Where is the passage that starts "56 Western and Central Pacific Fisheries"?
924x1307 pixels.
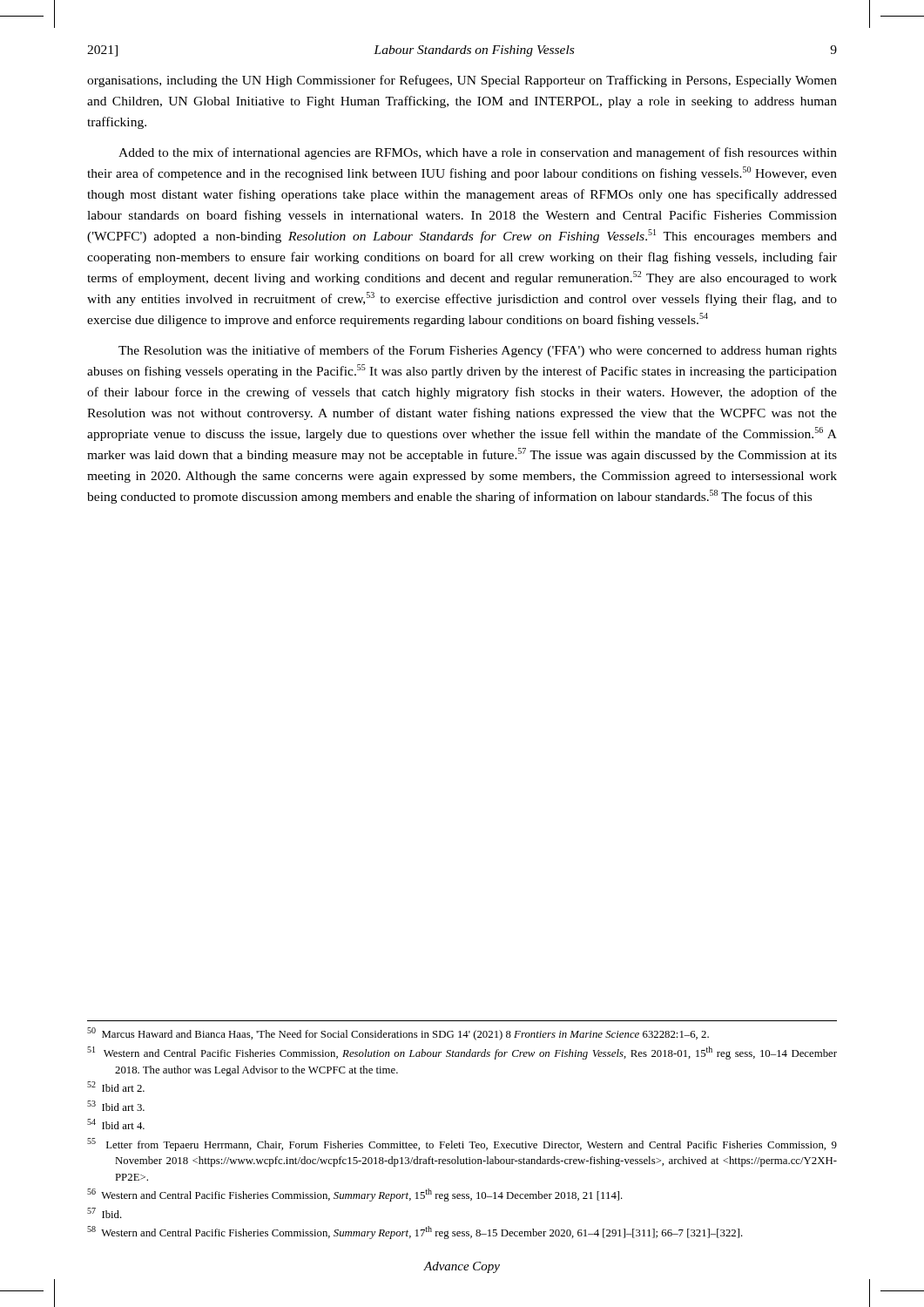click(x=355, y=1195)
